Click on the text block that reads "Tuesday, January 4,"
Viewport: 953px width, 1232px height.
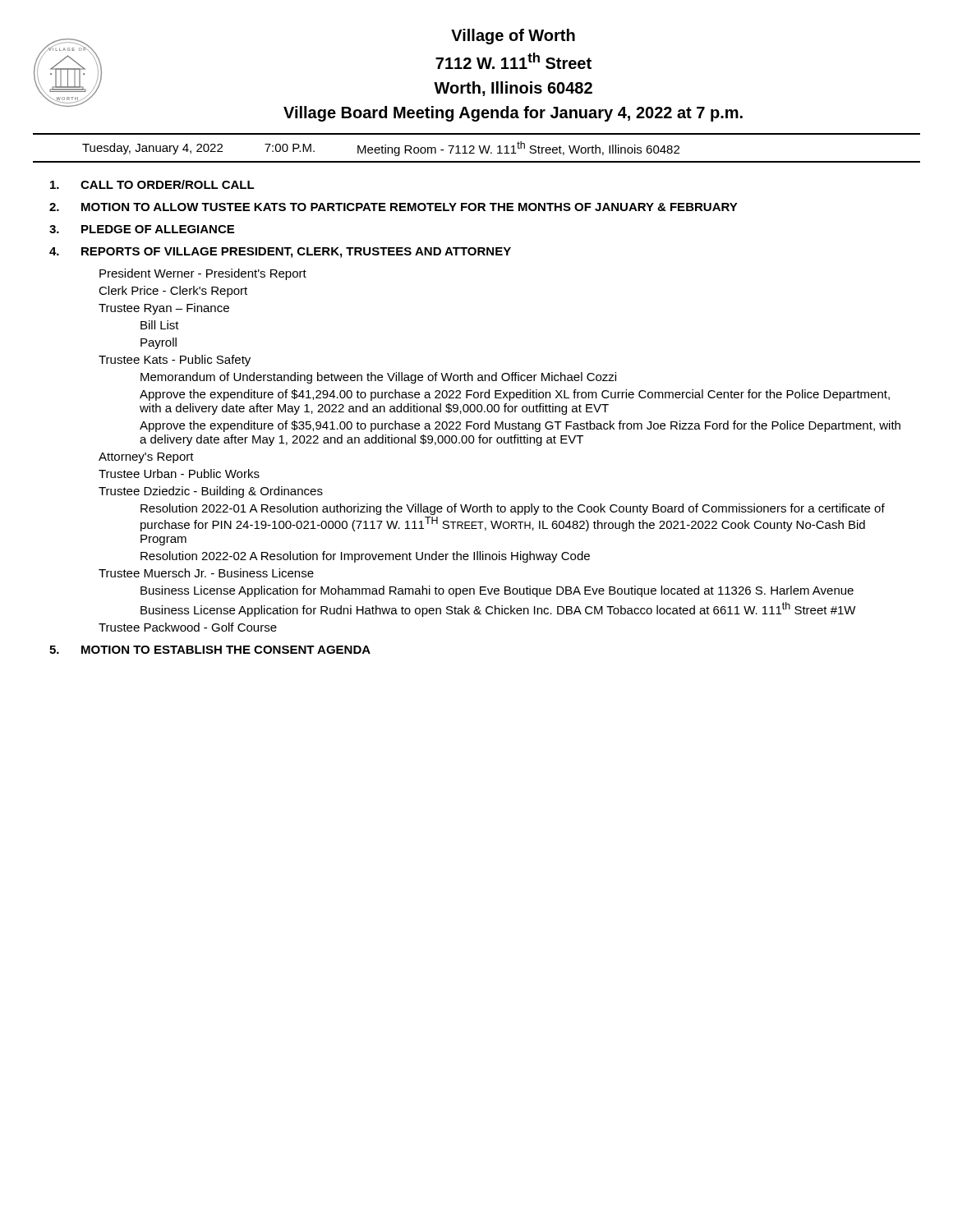point(381,148)
